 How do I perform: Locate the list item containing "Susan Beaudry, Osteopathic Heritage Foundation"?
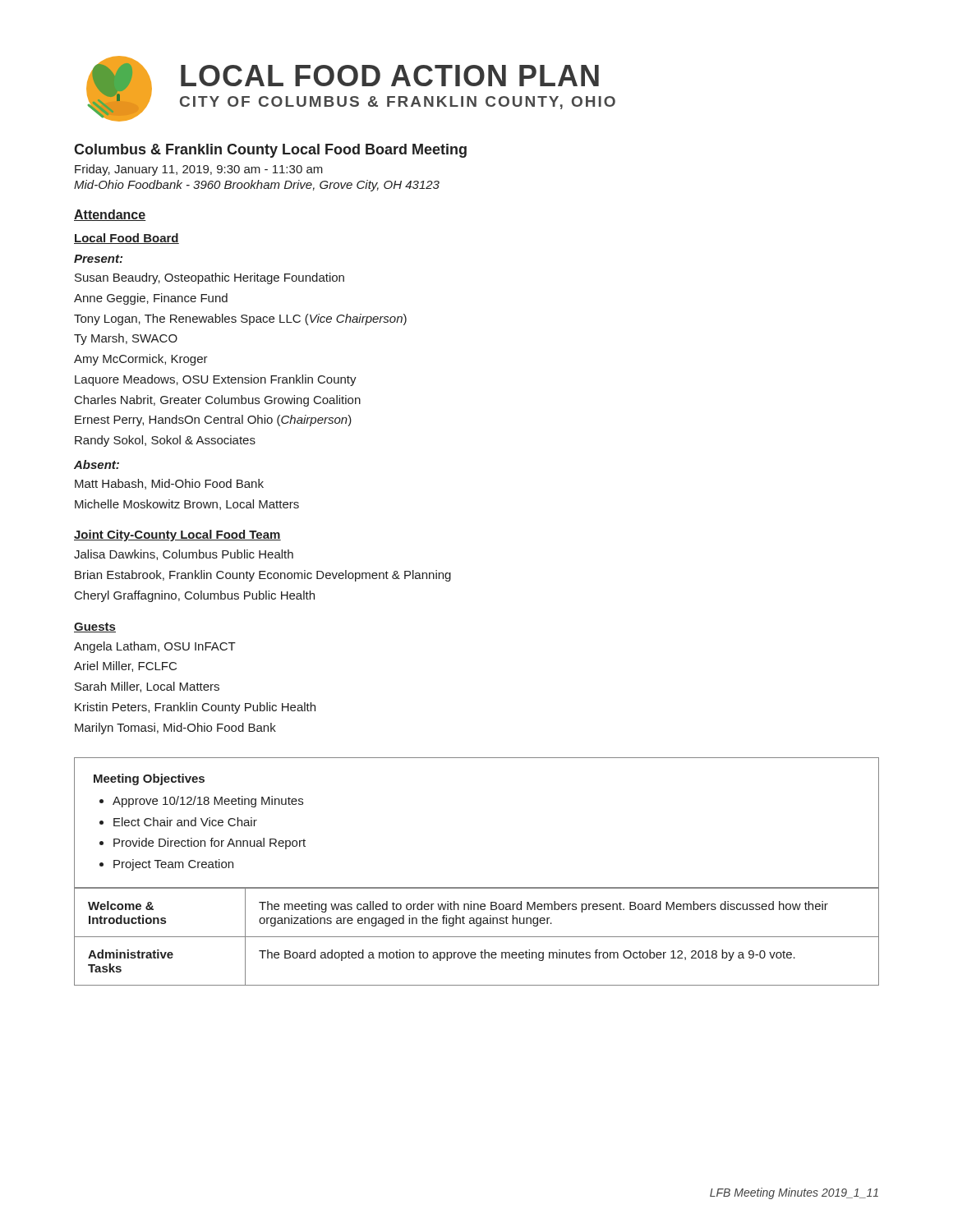[209, 277]
